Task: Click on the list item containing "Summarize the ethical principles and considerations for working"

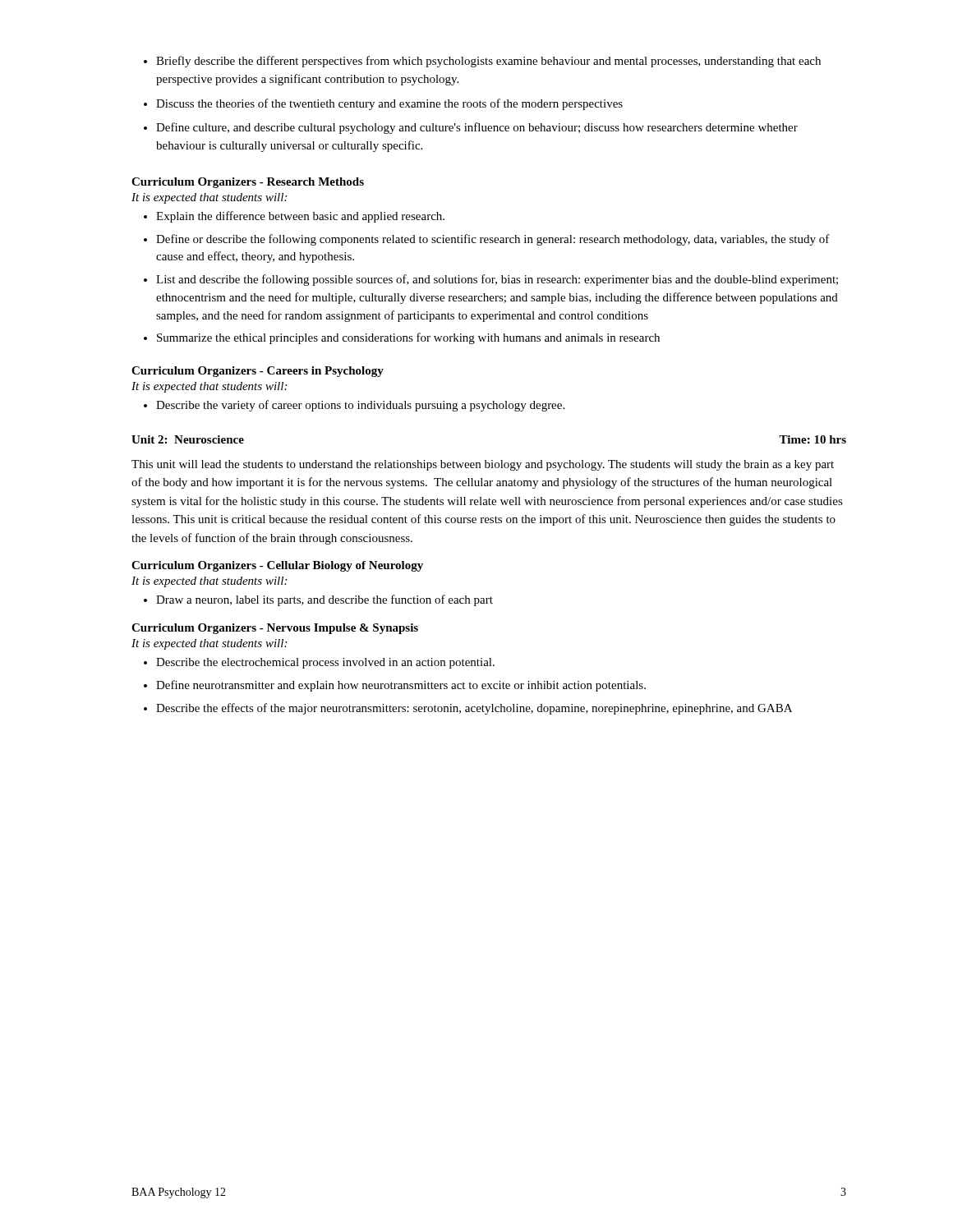Action: (408, 338)
